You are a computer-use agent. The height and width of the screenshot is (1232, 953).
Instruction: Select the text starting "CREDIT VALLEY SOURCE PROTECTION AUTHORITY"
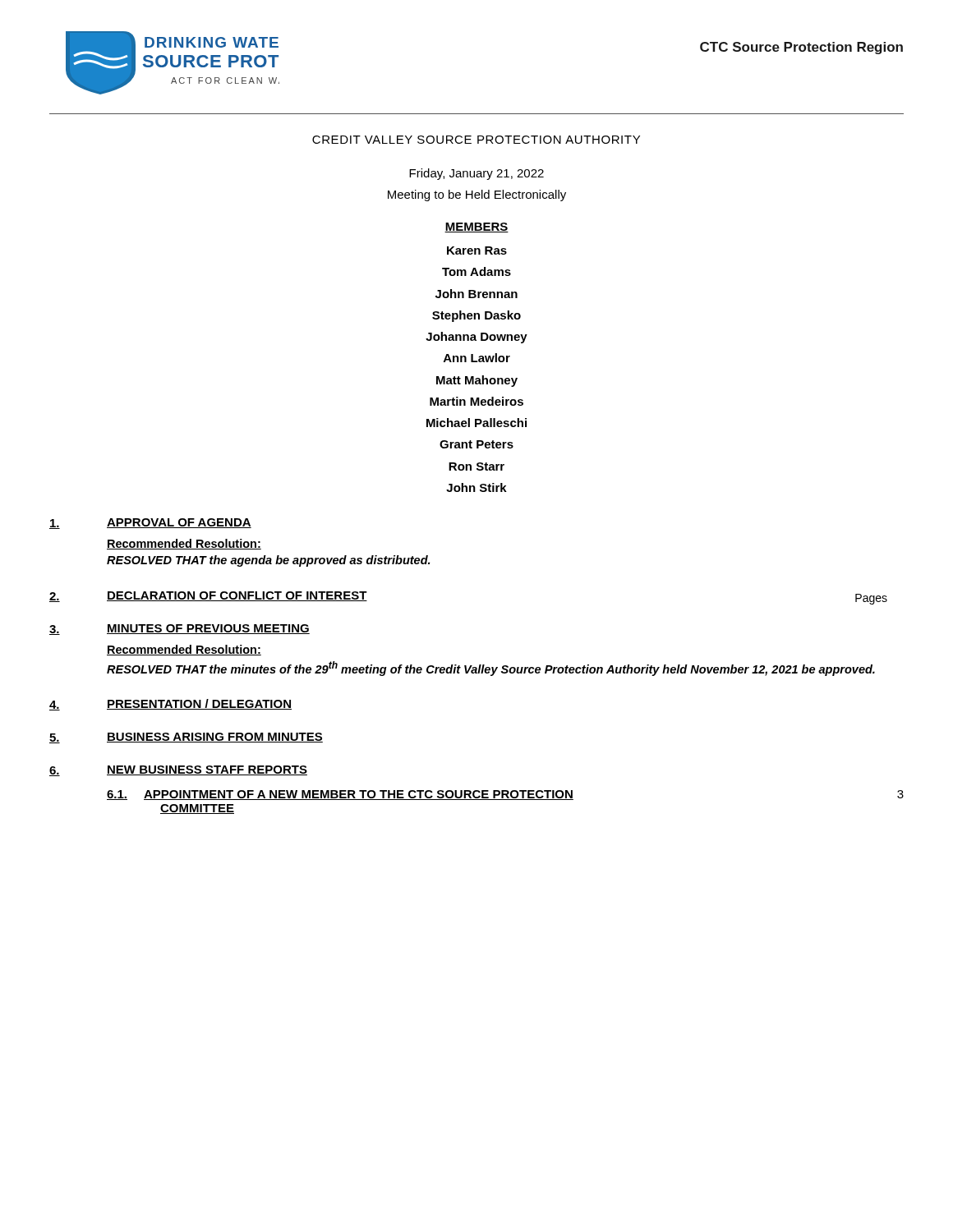click(476, 139)
